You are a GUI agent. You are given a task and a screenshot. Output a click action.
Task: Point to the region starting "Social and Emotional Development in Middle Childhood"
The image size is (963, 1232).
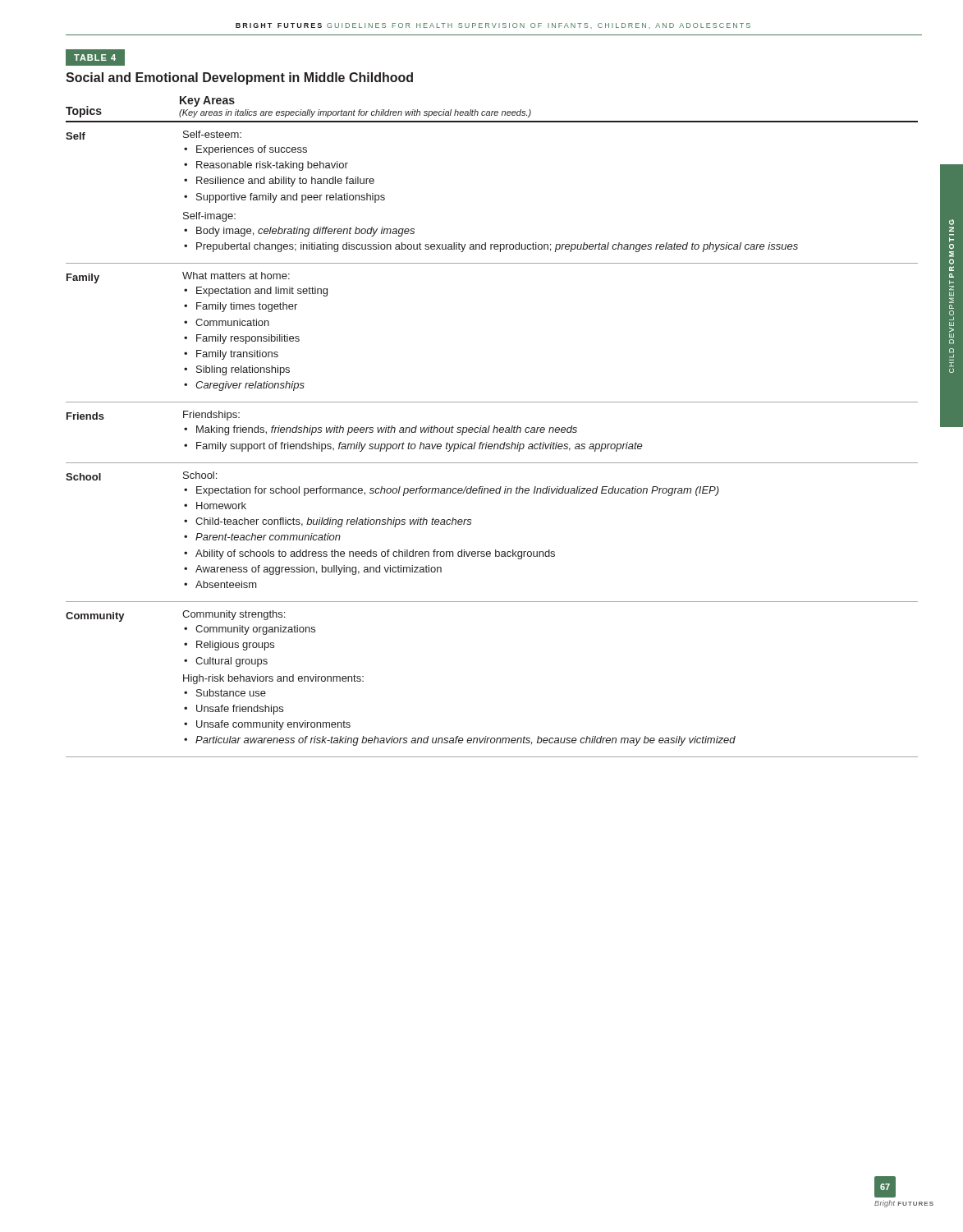click(x=240, y=78)
